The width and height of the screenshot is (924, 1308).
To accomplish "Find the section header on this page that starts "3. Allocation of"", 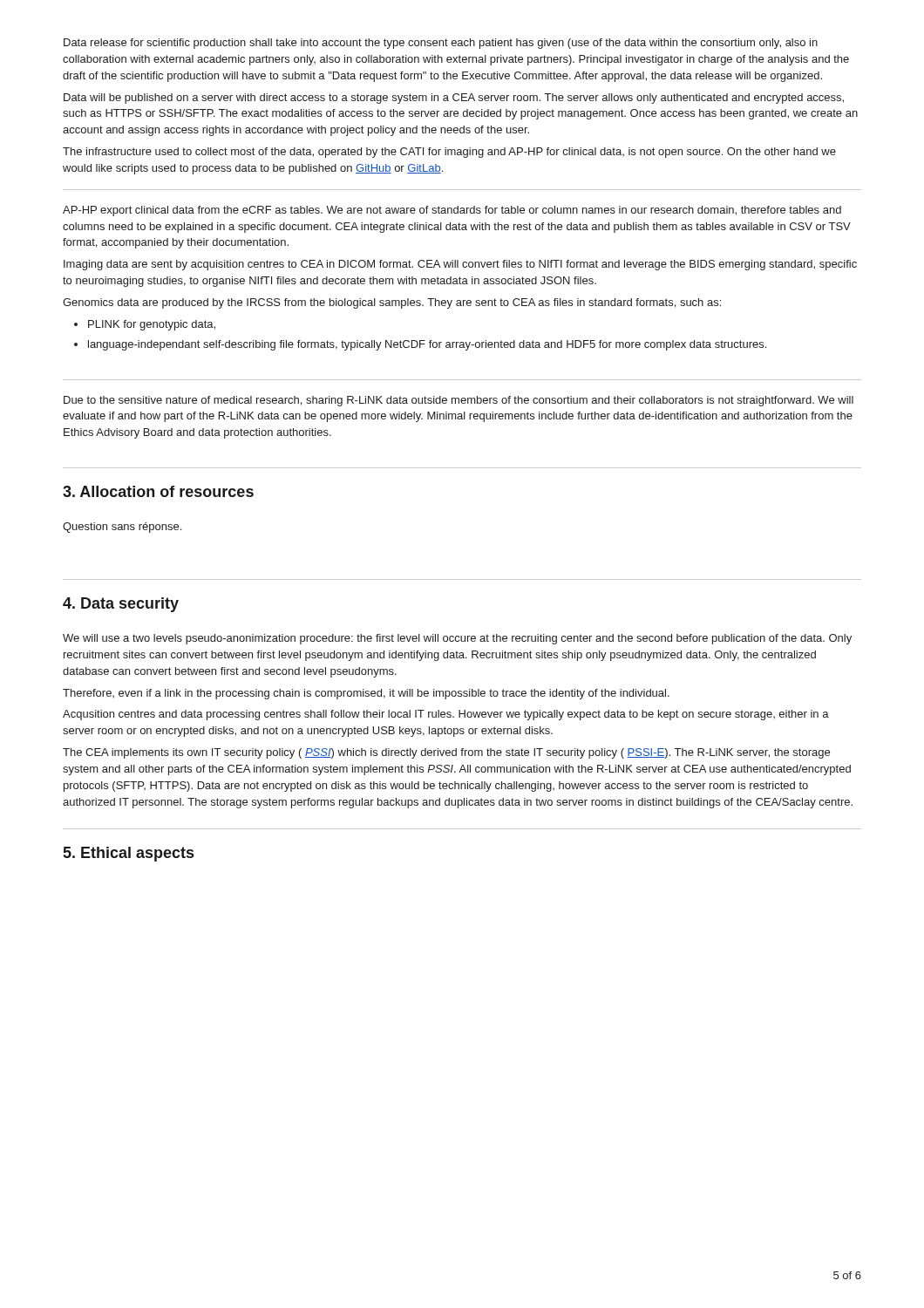I will [x=158, y=491].
